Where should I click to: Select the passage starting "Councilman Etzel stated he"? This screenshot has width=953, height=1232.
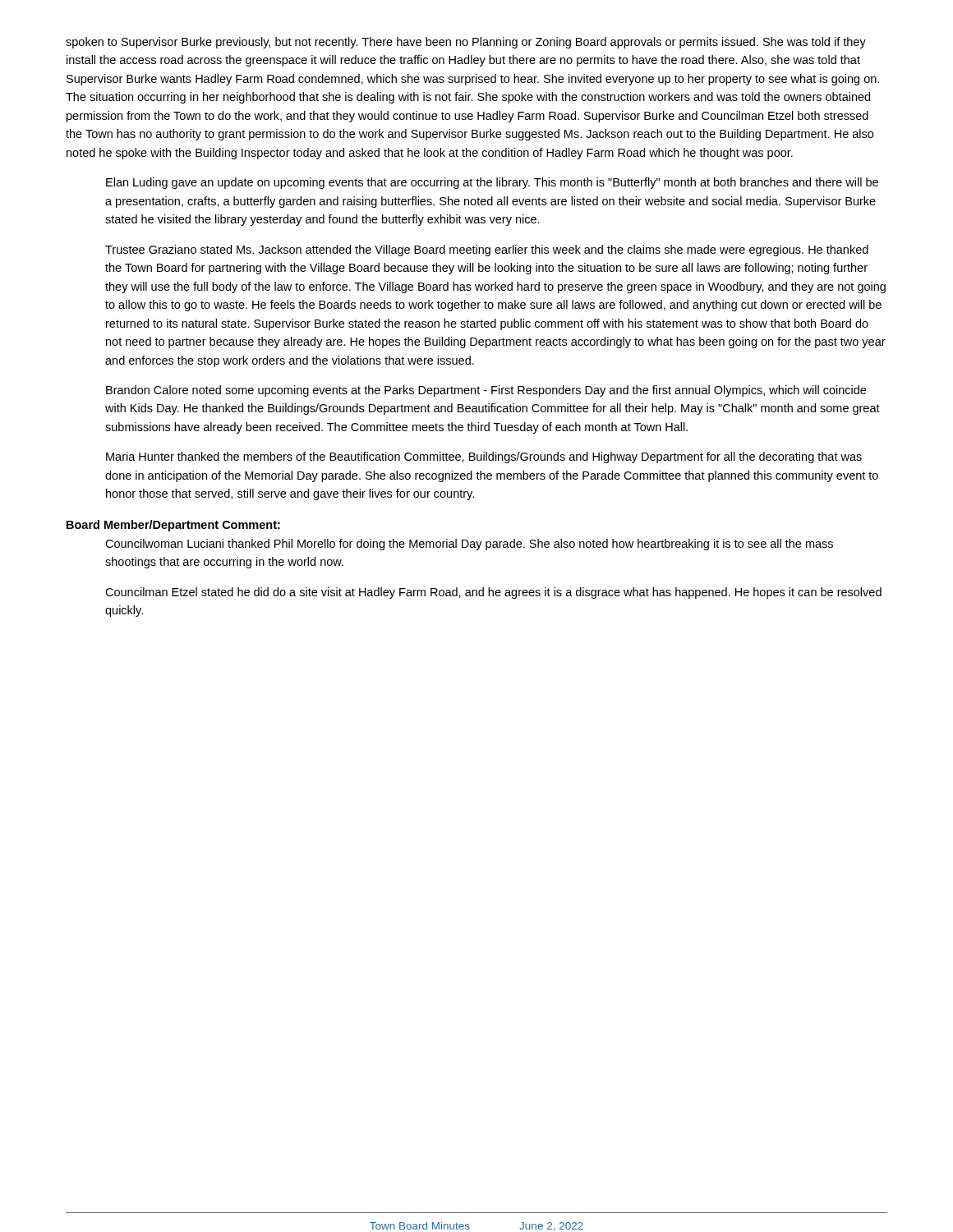[x=494, y=601]
